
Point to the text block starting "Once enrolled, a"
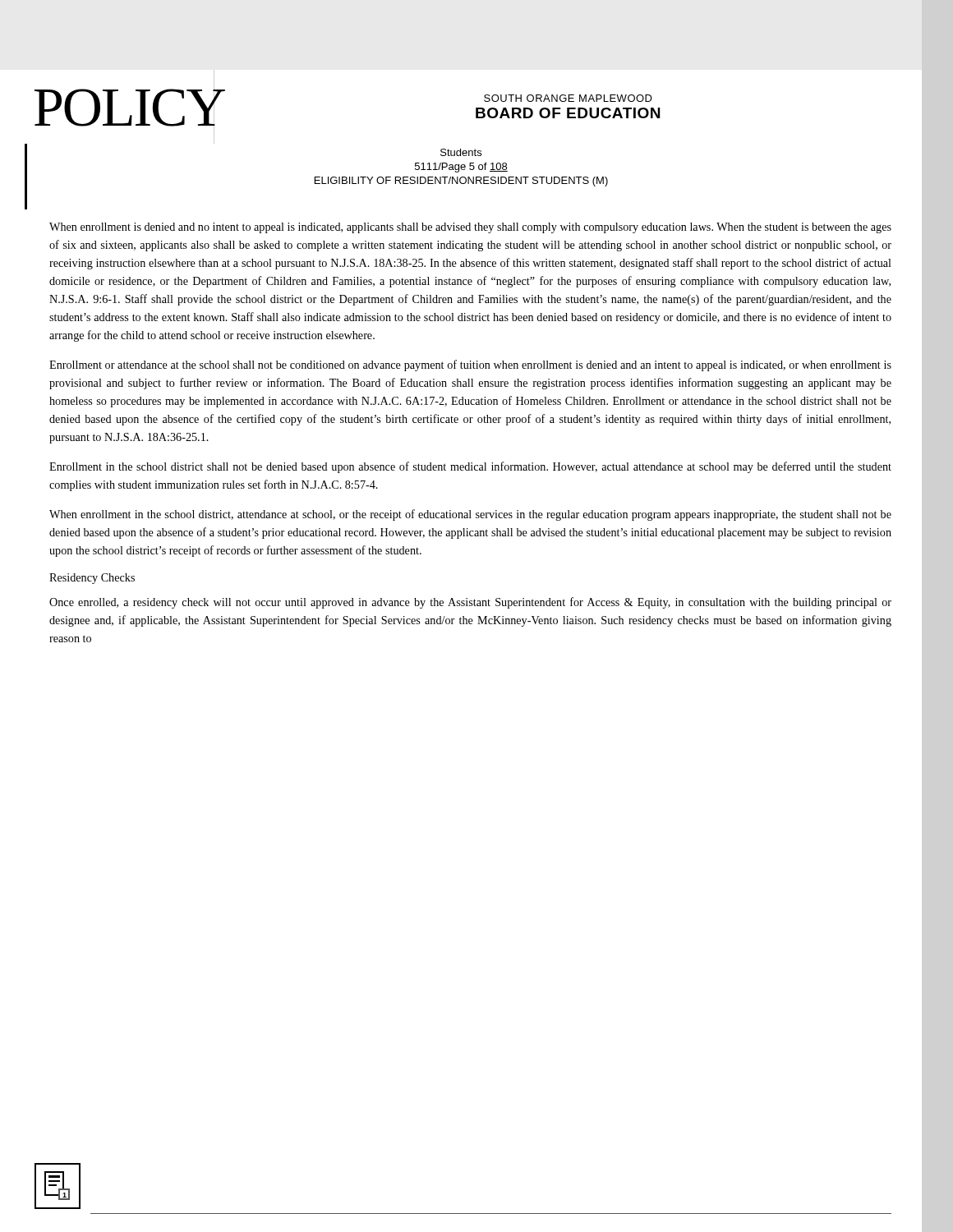tap(470, 620)
